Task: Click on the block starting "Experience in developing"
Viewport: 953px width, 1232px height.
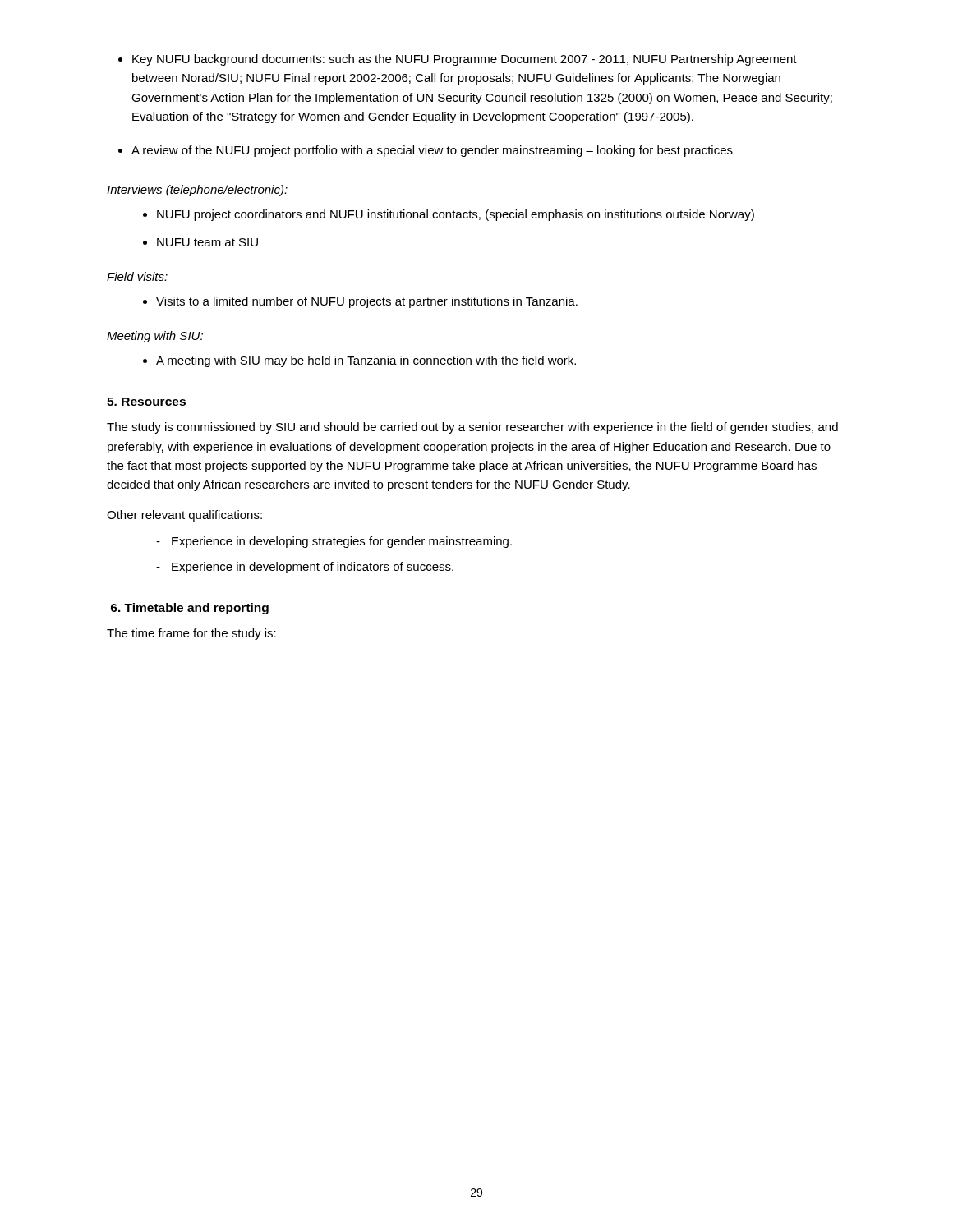Action: tap(476, 541)
